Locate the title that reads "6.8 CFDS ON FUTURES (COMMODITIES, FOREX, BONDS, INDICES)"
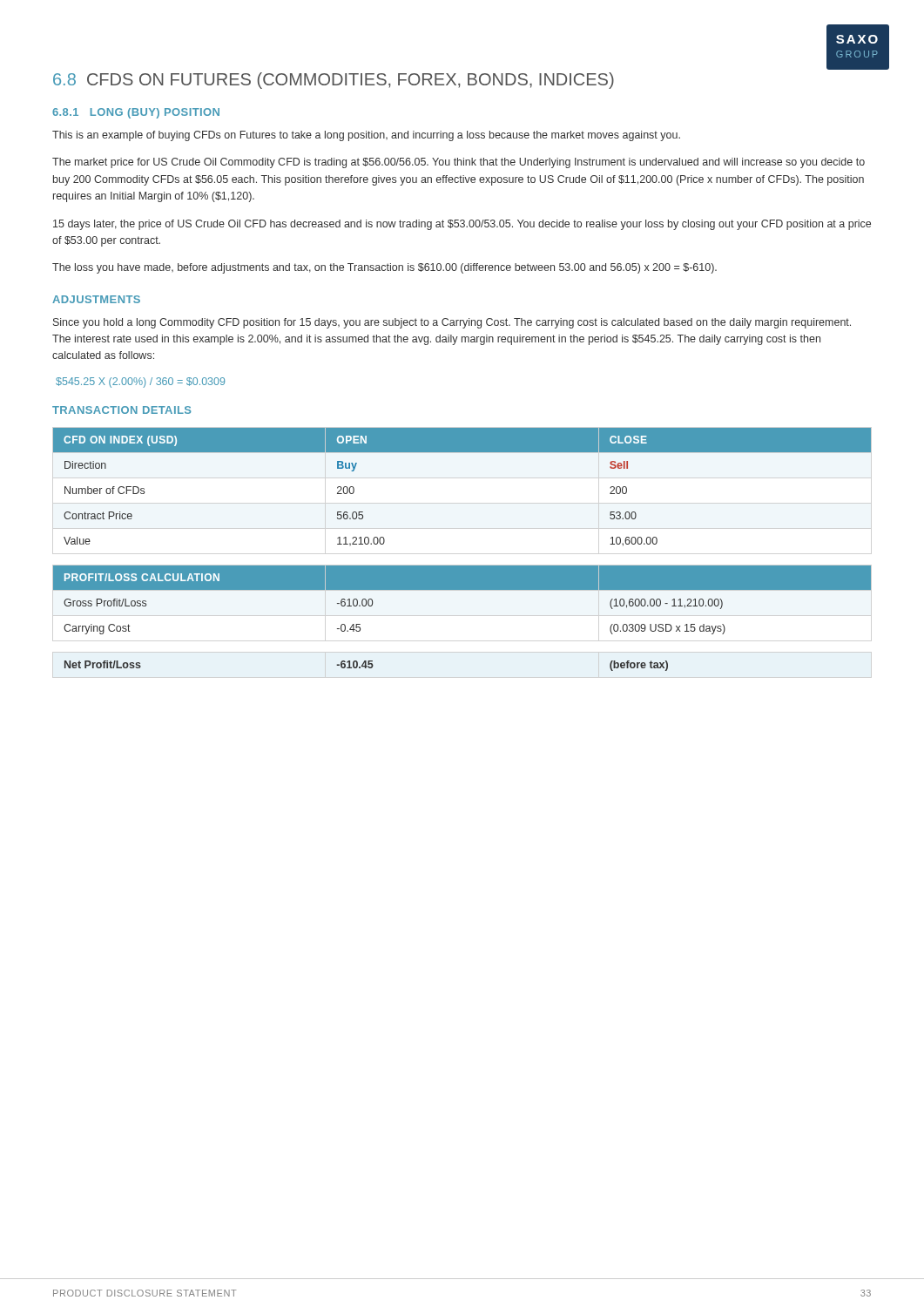 point(333,79)
